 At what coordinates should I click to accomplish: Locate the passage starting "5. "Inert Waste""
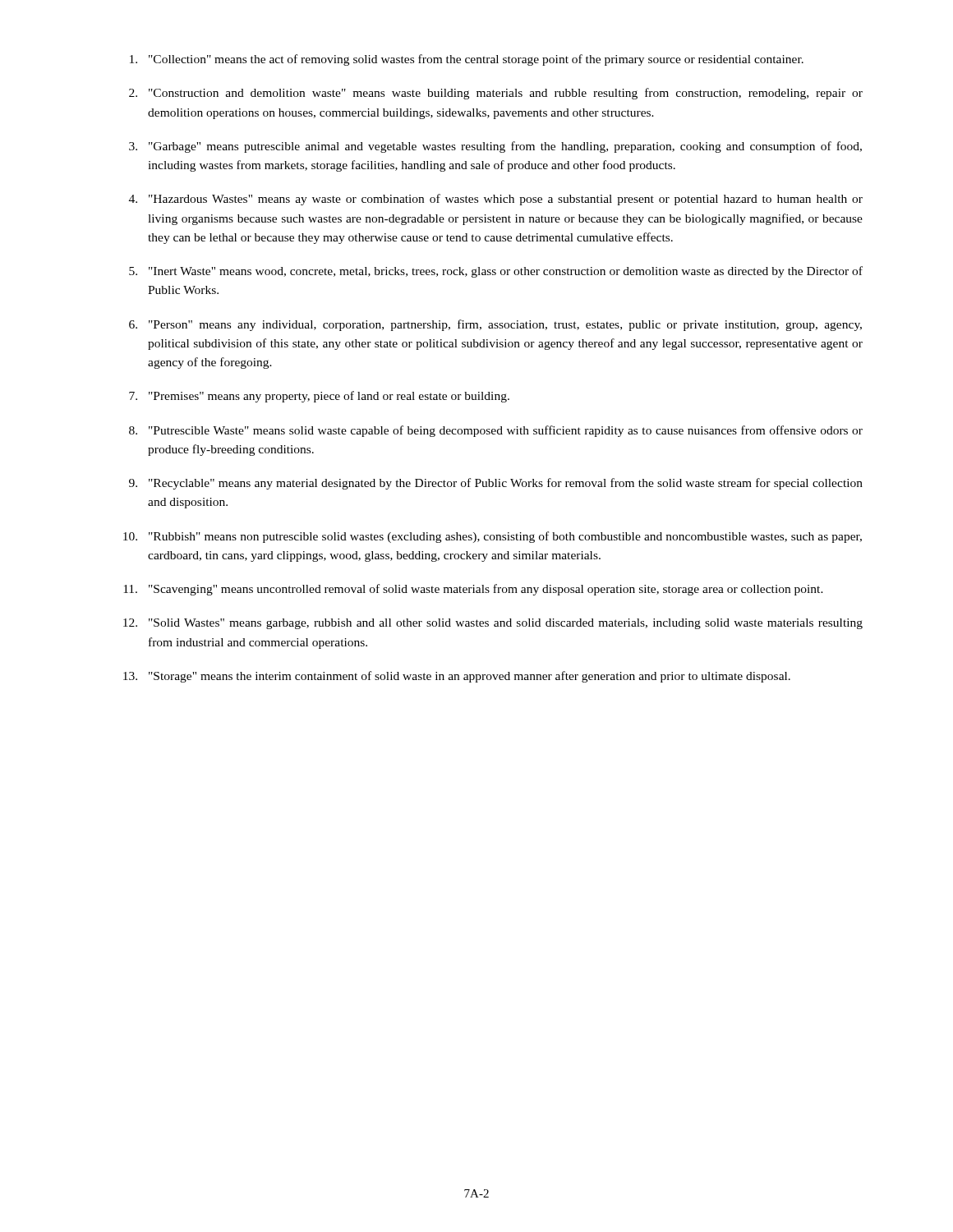click(485, 280)
